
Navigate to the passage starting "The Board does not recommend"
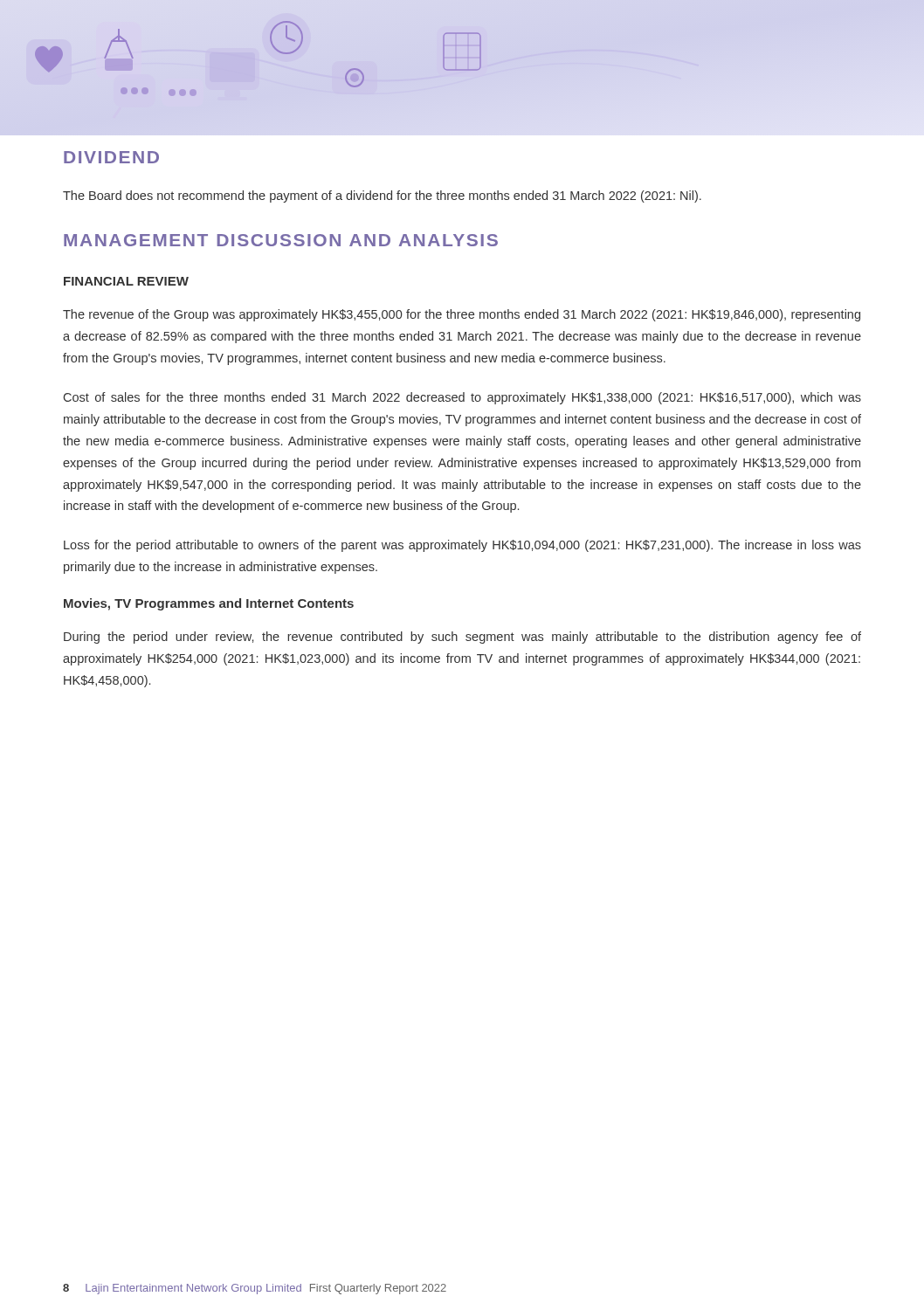(382, 196)
